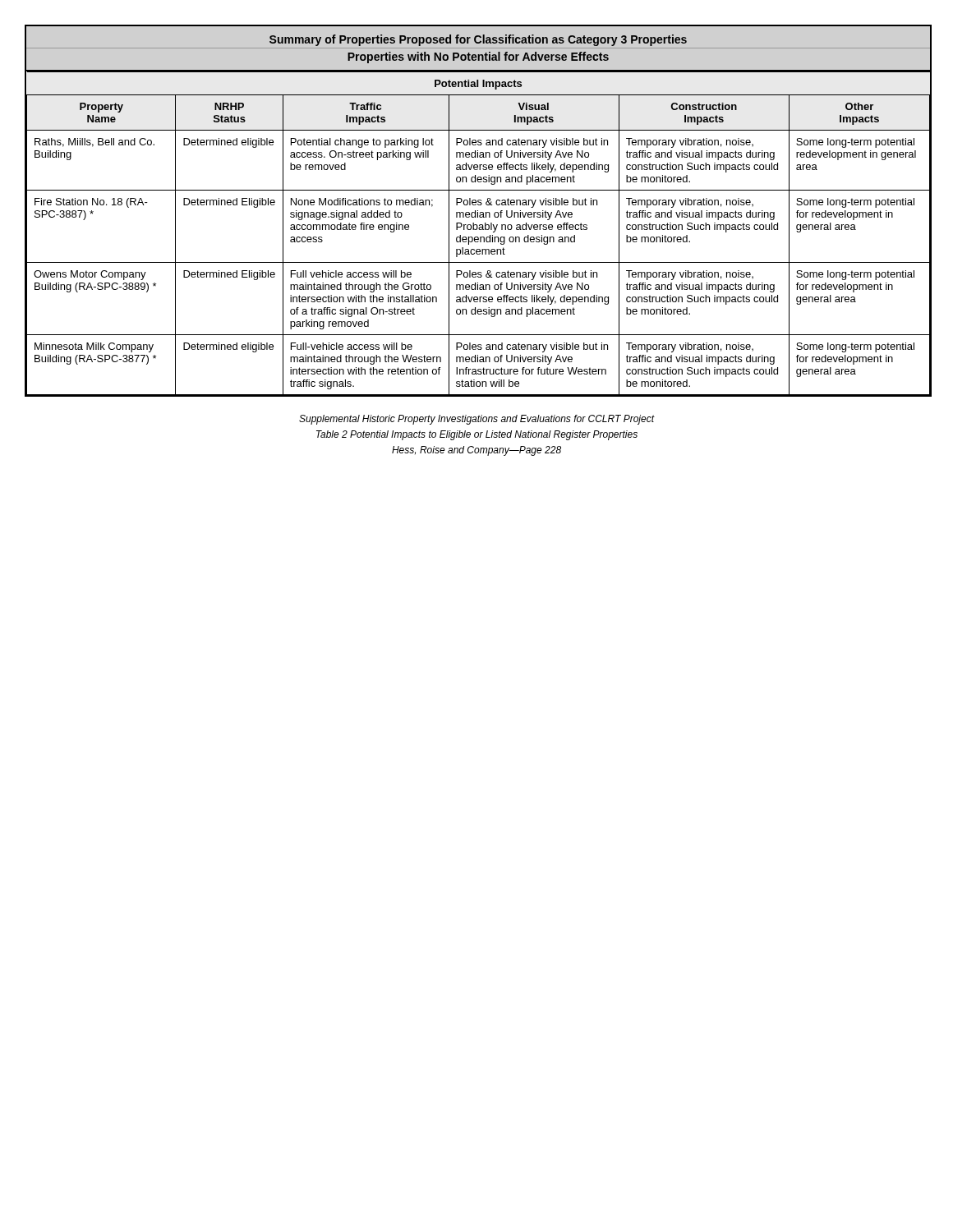Find the table that mentions "Other Impacts"
This screenshot has height=1232, width=953.
[x=478, y=211]
